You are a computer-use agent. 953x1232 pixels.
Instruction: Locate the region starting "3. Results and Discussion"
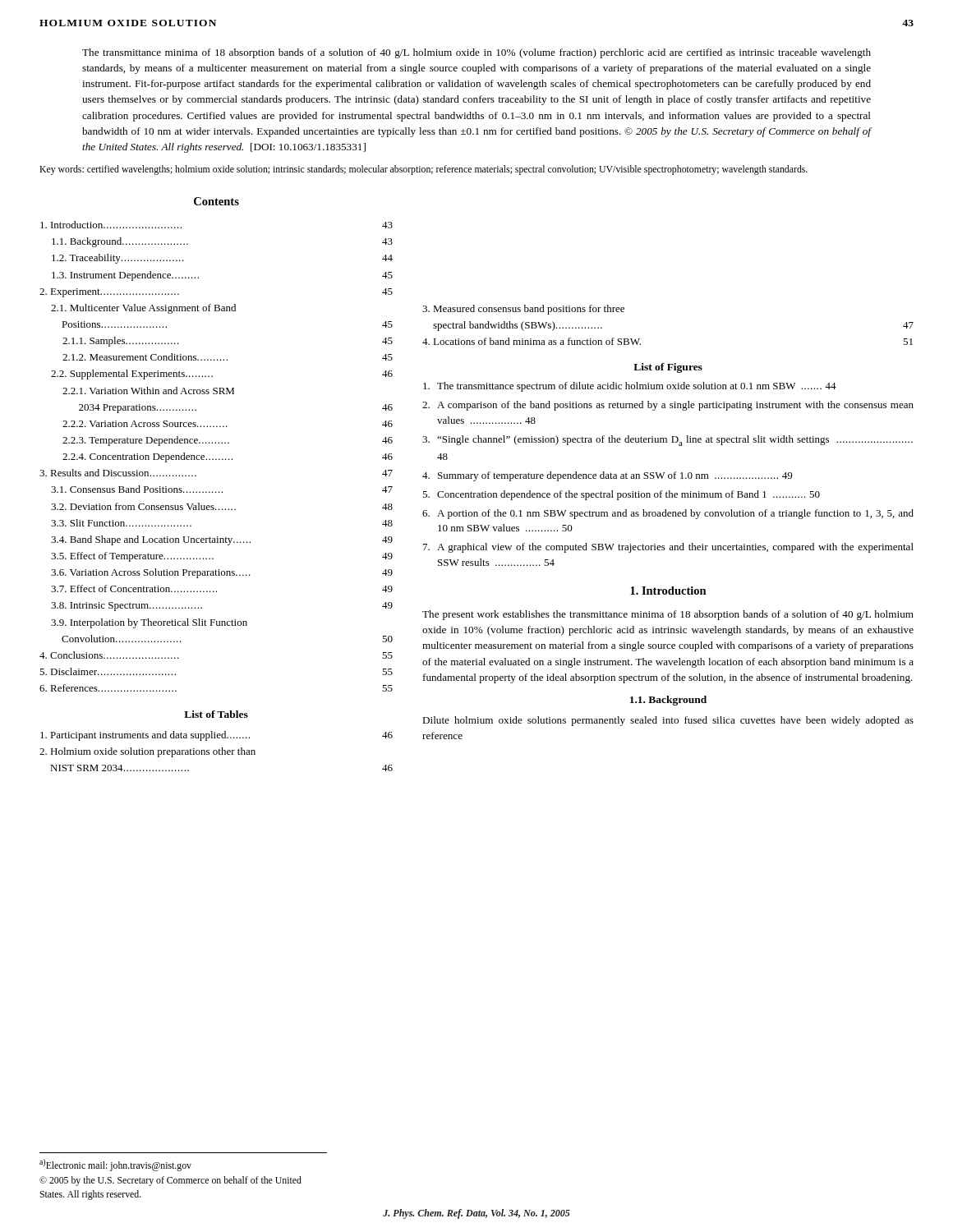(92, 472)
